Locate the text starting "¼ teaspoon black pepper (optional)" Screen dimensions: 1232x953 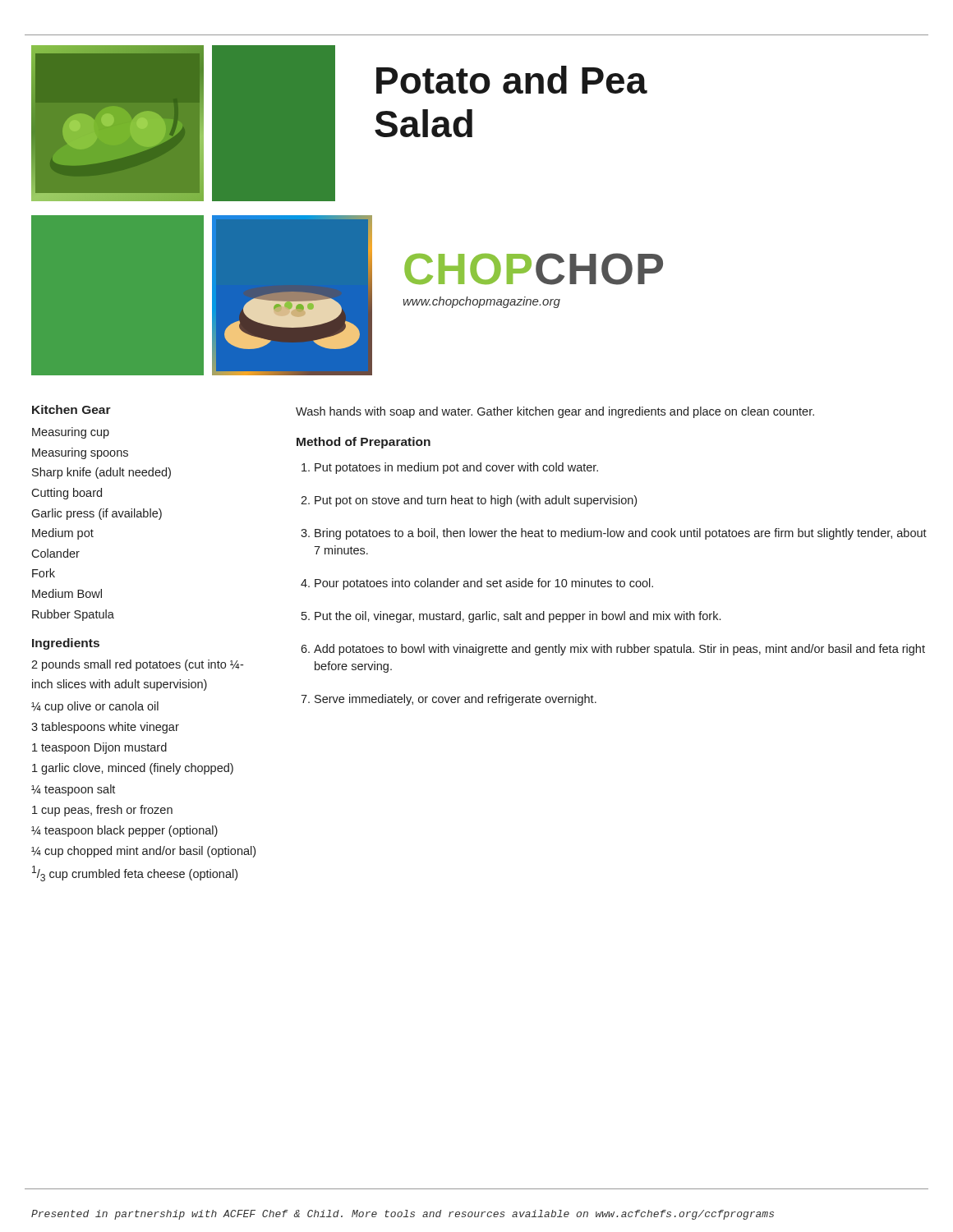125,830
